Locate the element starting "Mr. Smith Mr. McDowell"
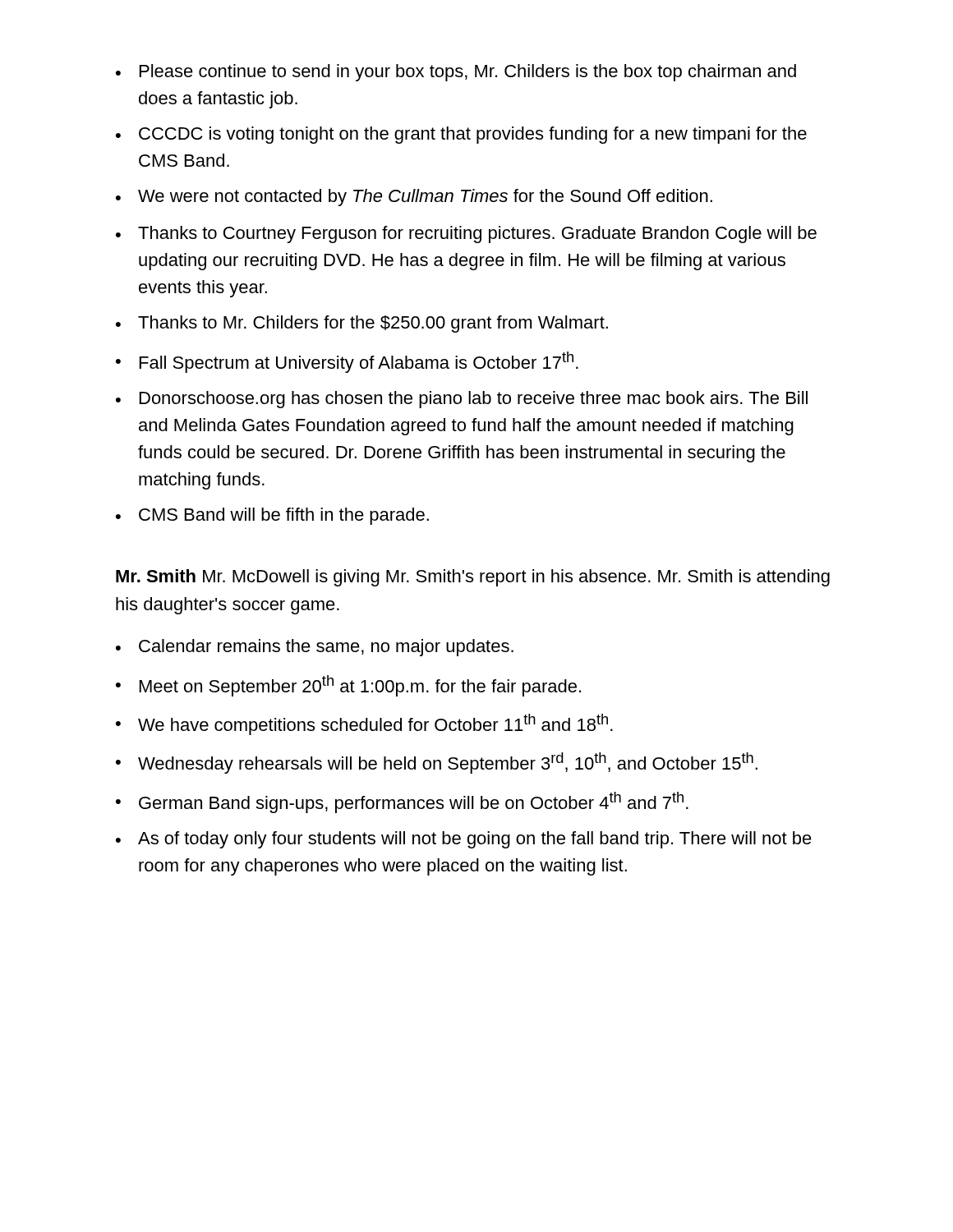Image resolution: width=953 pixels, height=1232 pixels. [473, 590]
